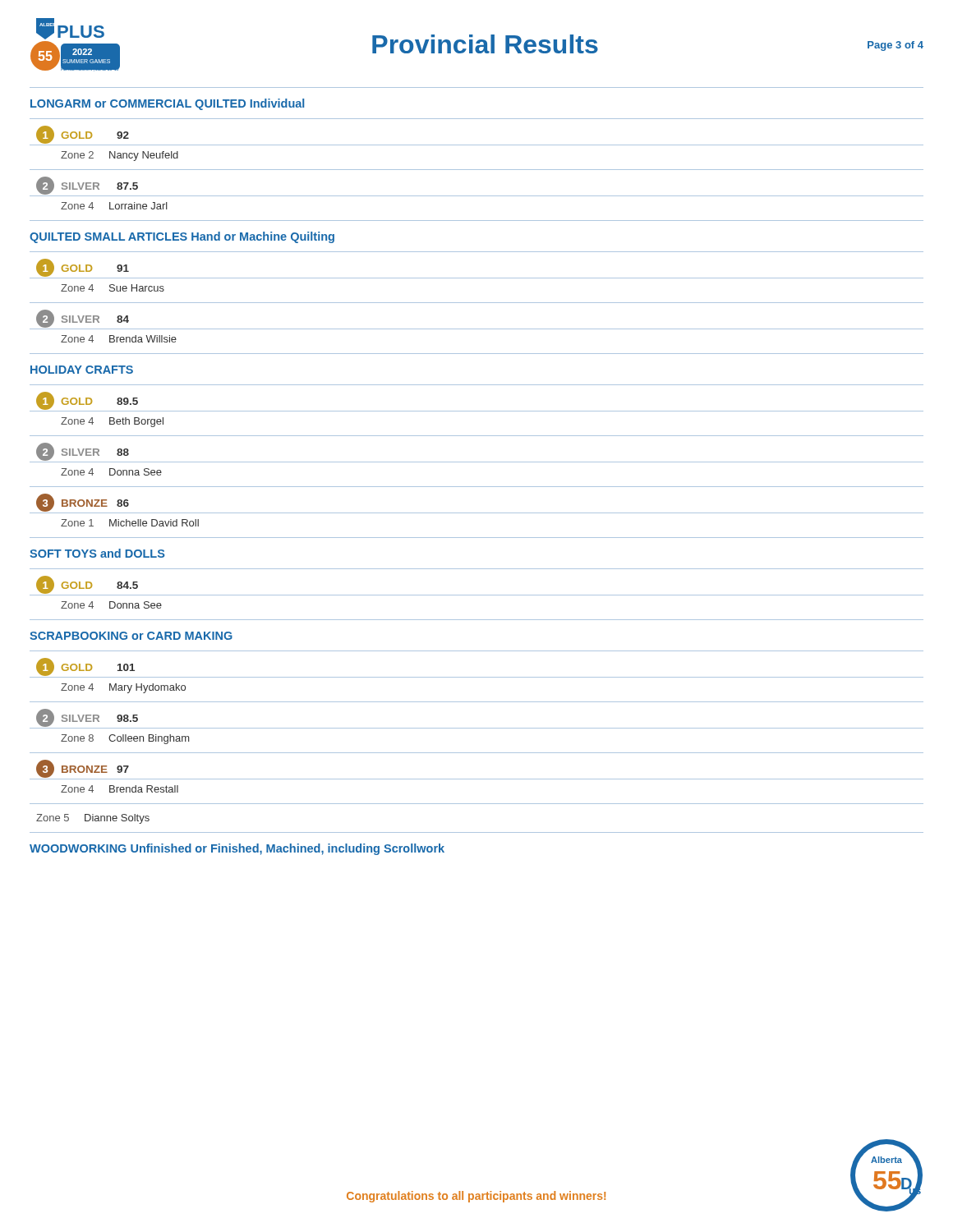Locate the list item that reads "2 SILVER 88"
This screenshot has height=1232, width=953.
pyautogui.click(x=83, y=452)
